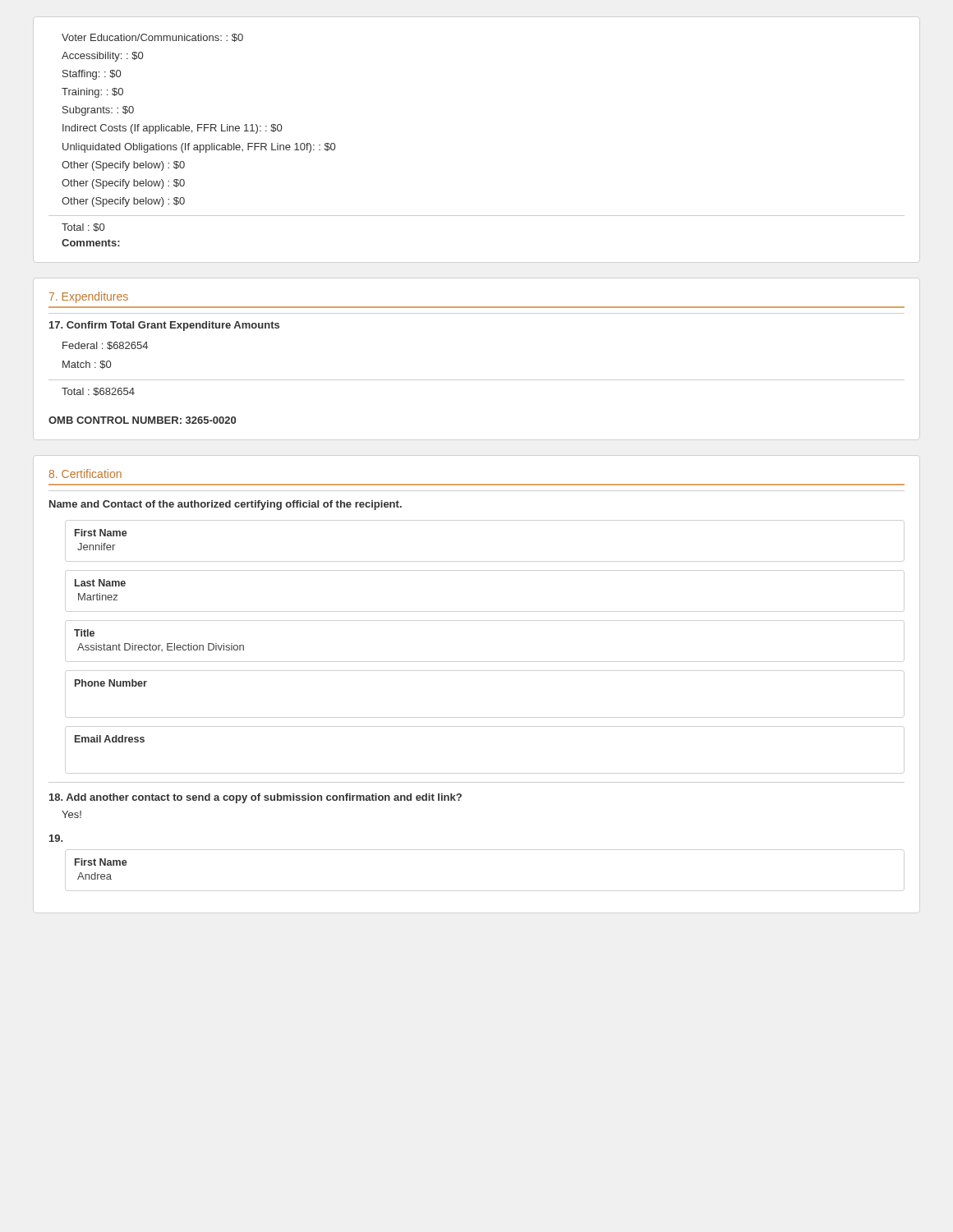Click on the text with the text "Total : $682654"

point(98,391)
